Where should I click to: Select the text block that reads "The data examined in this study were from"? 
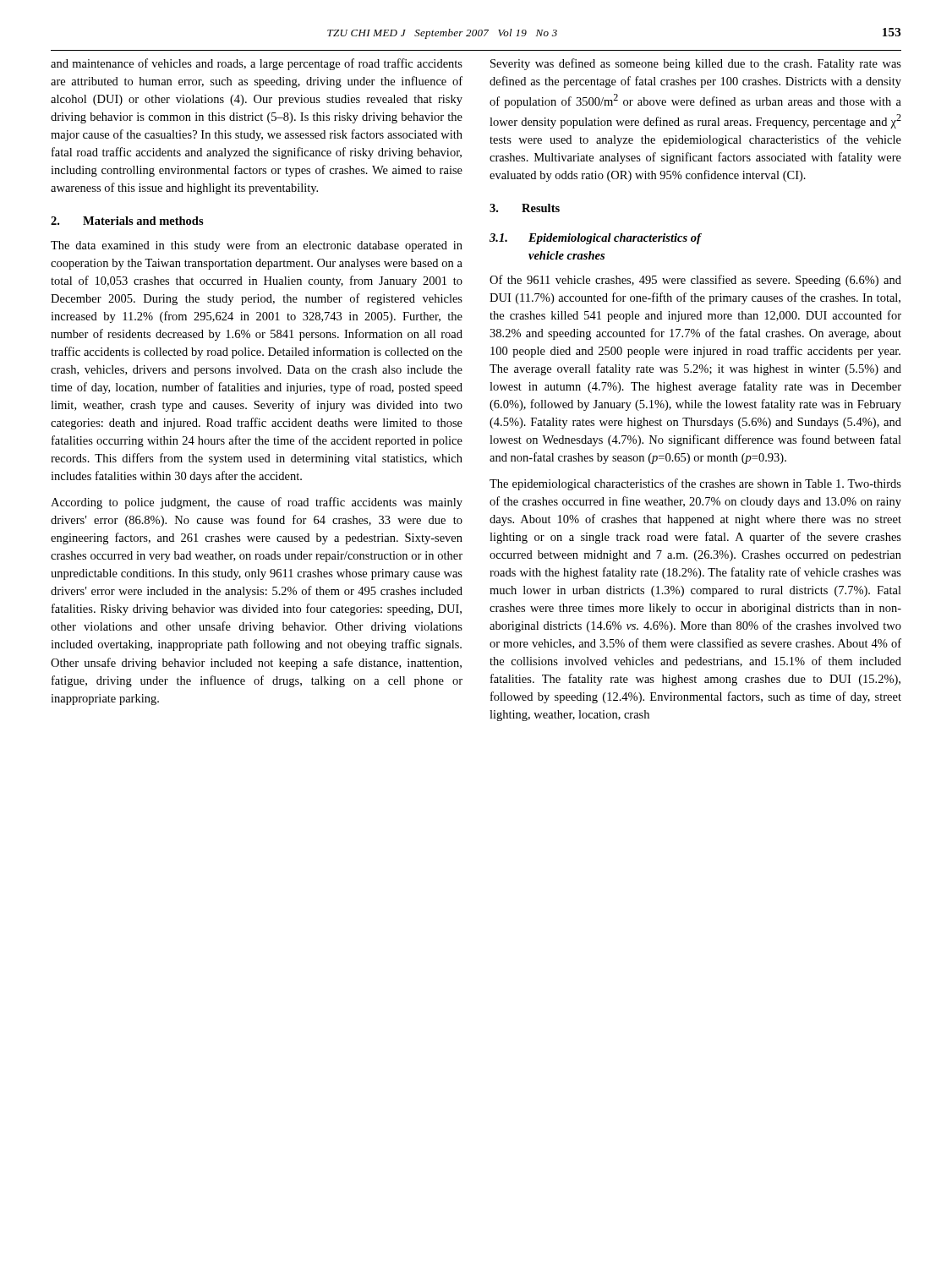pyautogui.click(x=257, y=472)
